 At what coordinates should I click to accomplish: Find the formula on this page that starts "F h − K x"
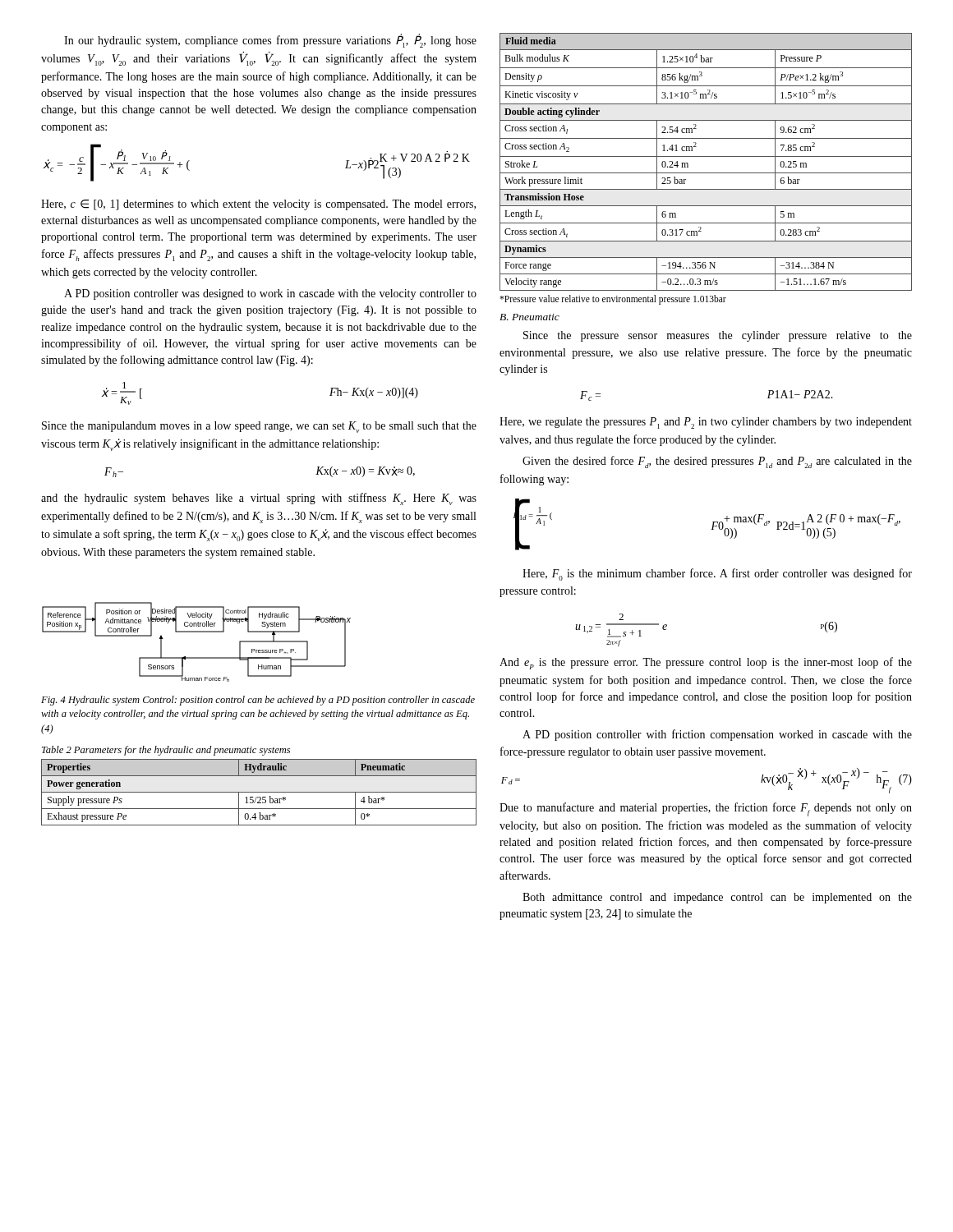tap(115, 472)
